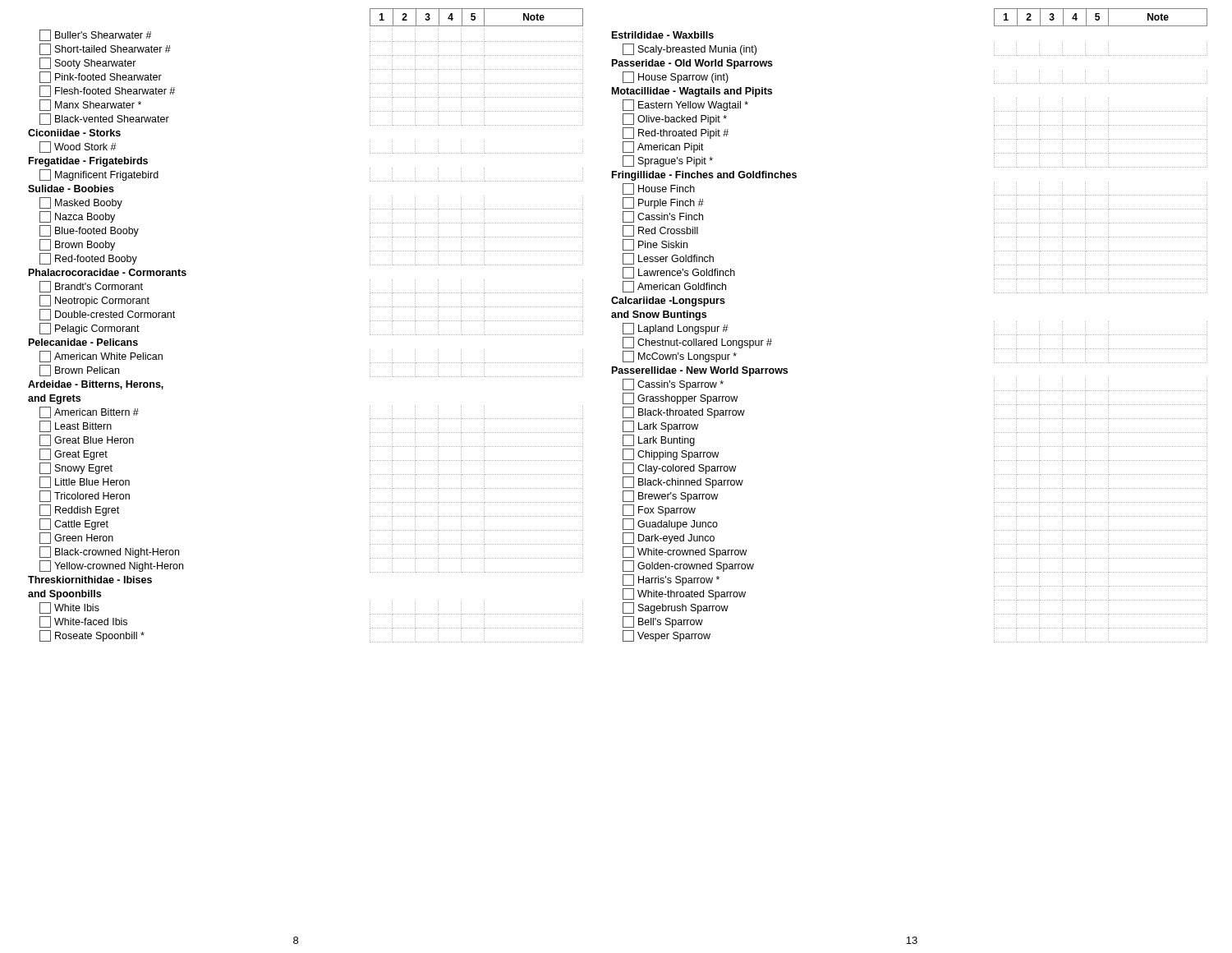1232x953 pixels.
Task: Find "Blue-footed Booby" on this page
Action: point(97,230)
